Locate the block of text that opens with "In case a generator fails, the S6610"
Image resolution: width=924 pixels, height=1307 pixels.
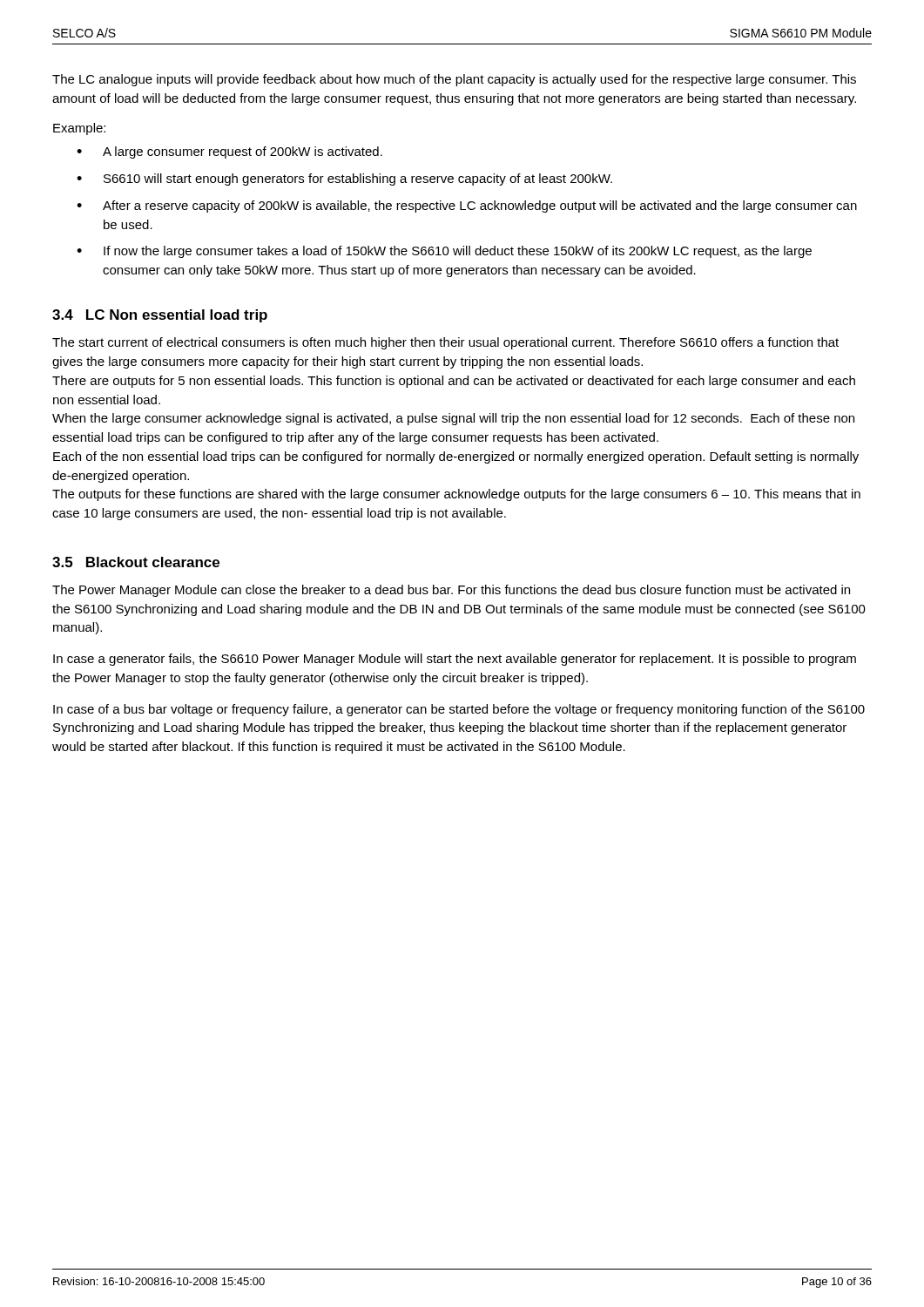coord(455,668)
